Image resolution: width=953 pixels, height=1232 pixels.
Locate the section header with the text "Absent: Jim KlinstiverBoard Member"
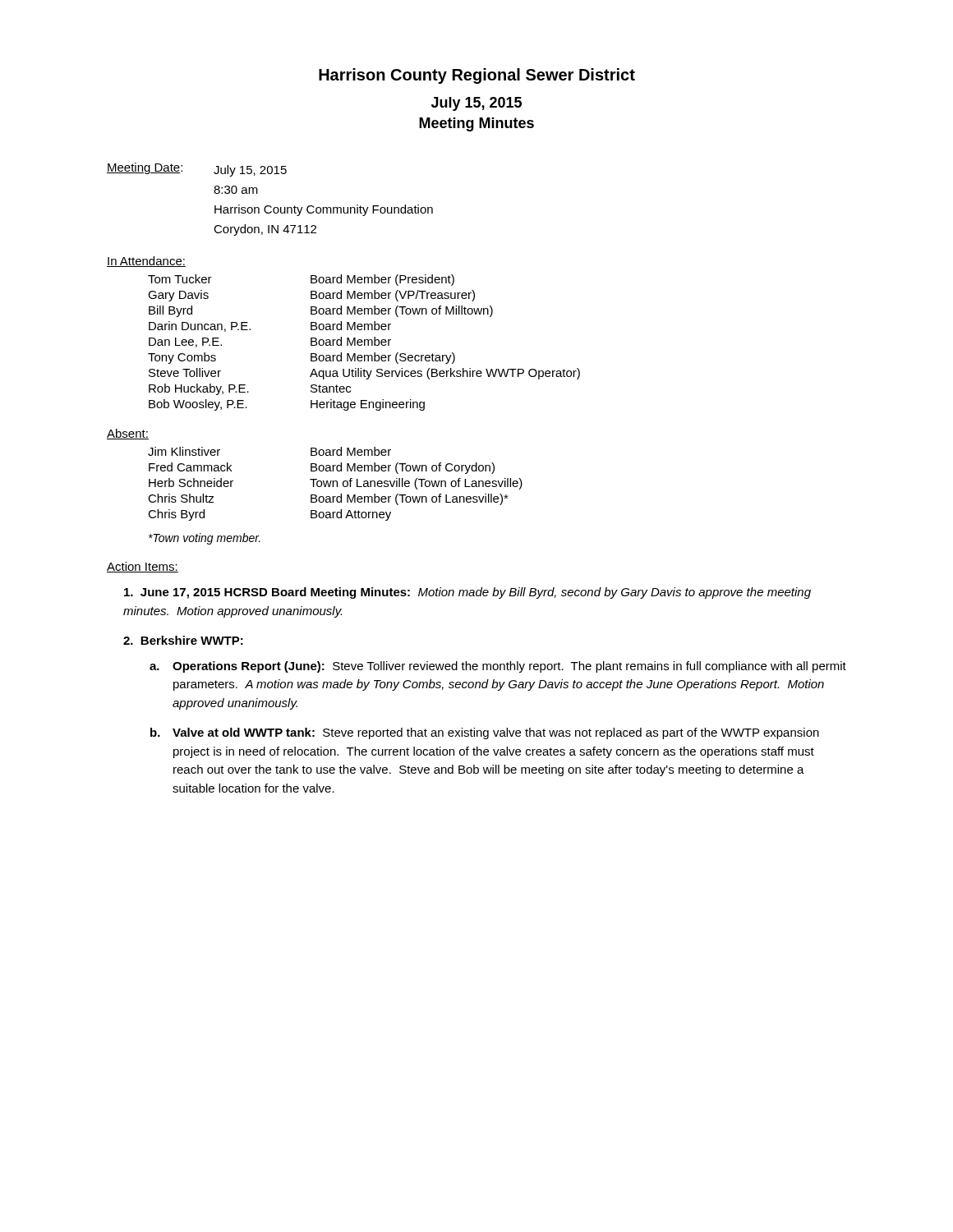click(315, 474)
